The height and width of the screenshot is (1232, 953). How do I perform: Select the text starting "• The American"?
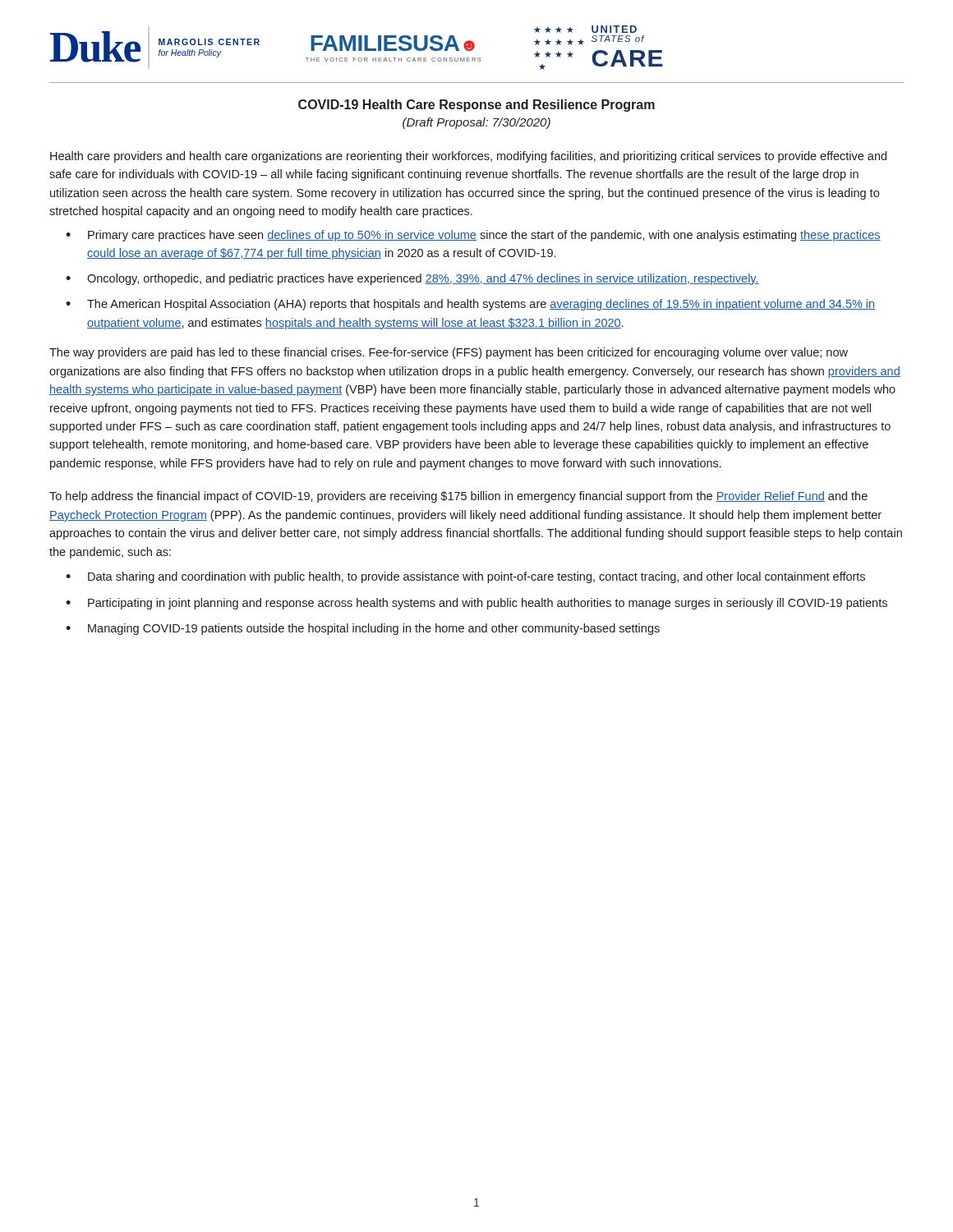tap(485, 313)
